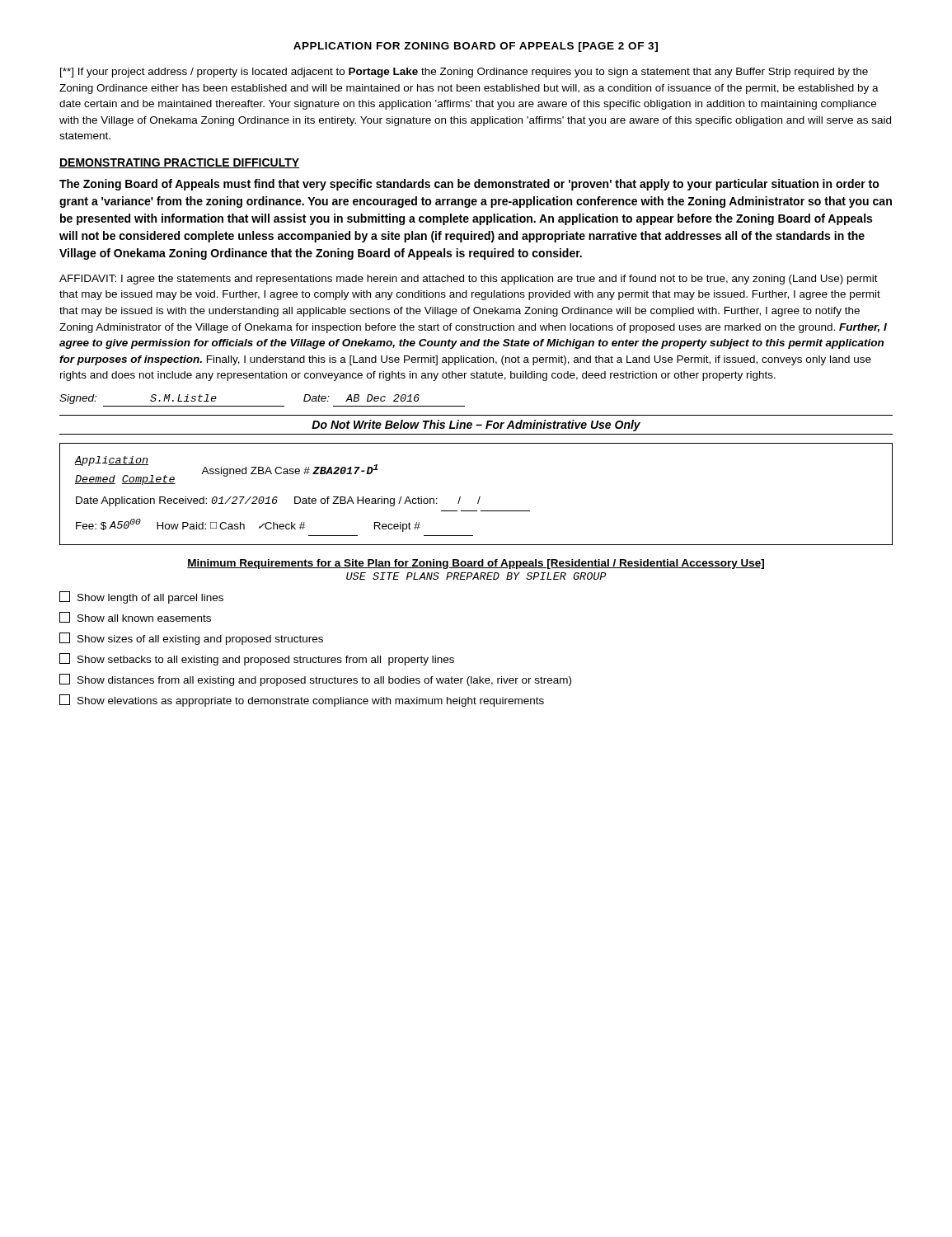Locate the block of text that opens with "AFFIDAVIT: I agree the statements and"
Screen dimensions: 1237x952
(473, 327)
